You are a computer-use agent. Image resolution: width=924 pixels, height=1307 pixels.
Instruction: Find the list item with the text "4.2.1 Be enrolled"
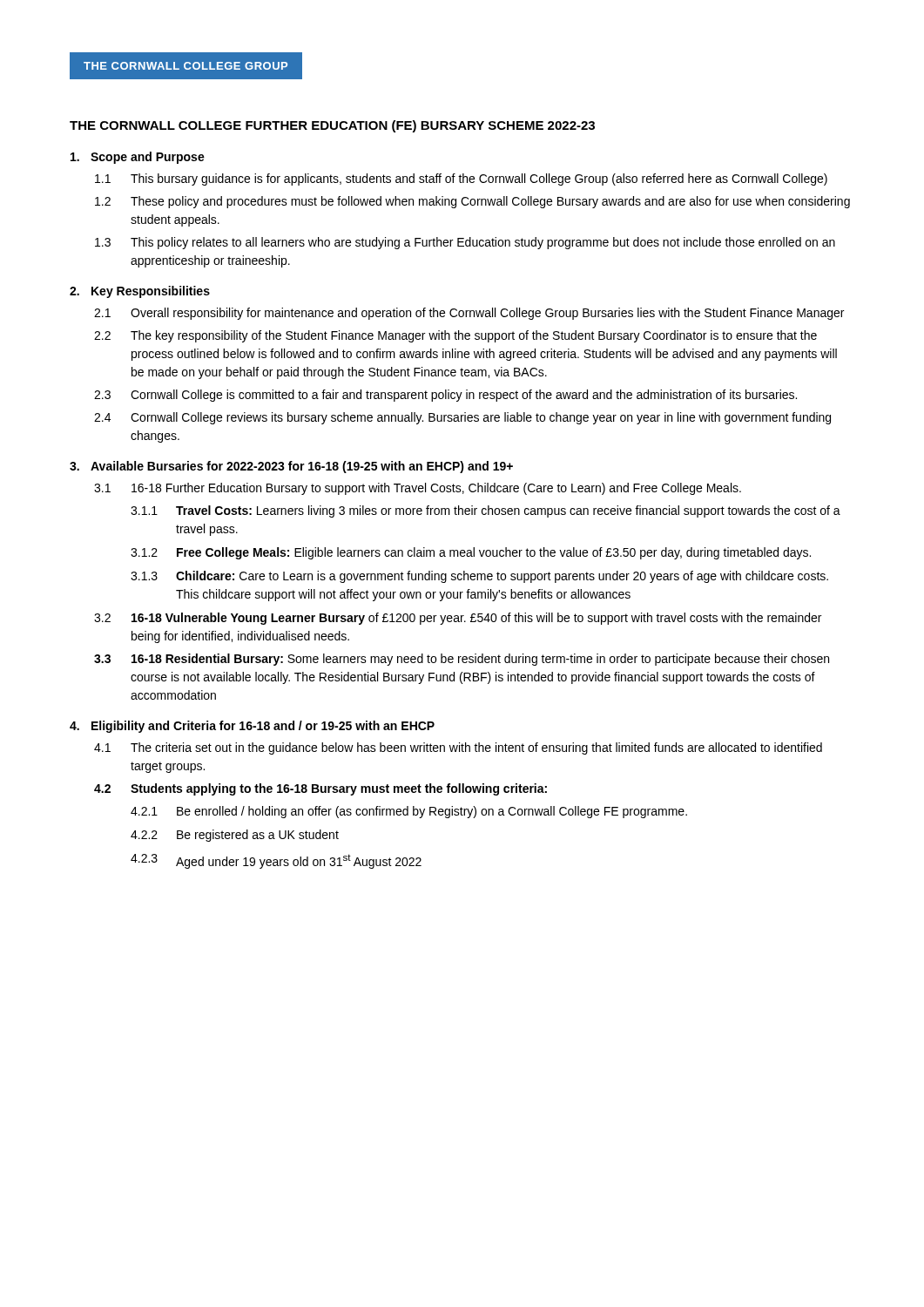(x=409, y=812)
